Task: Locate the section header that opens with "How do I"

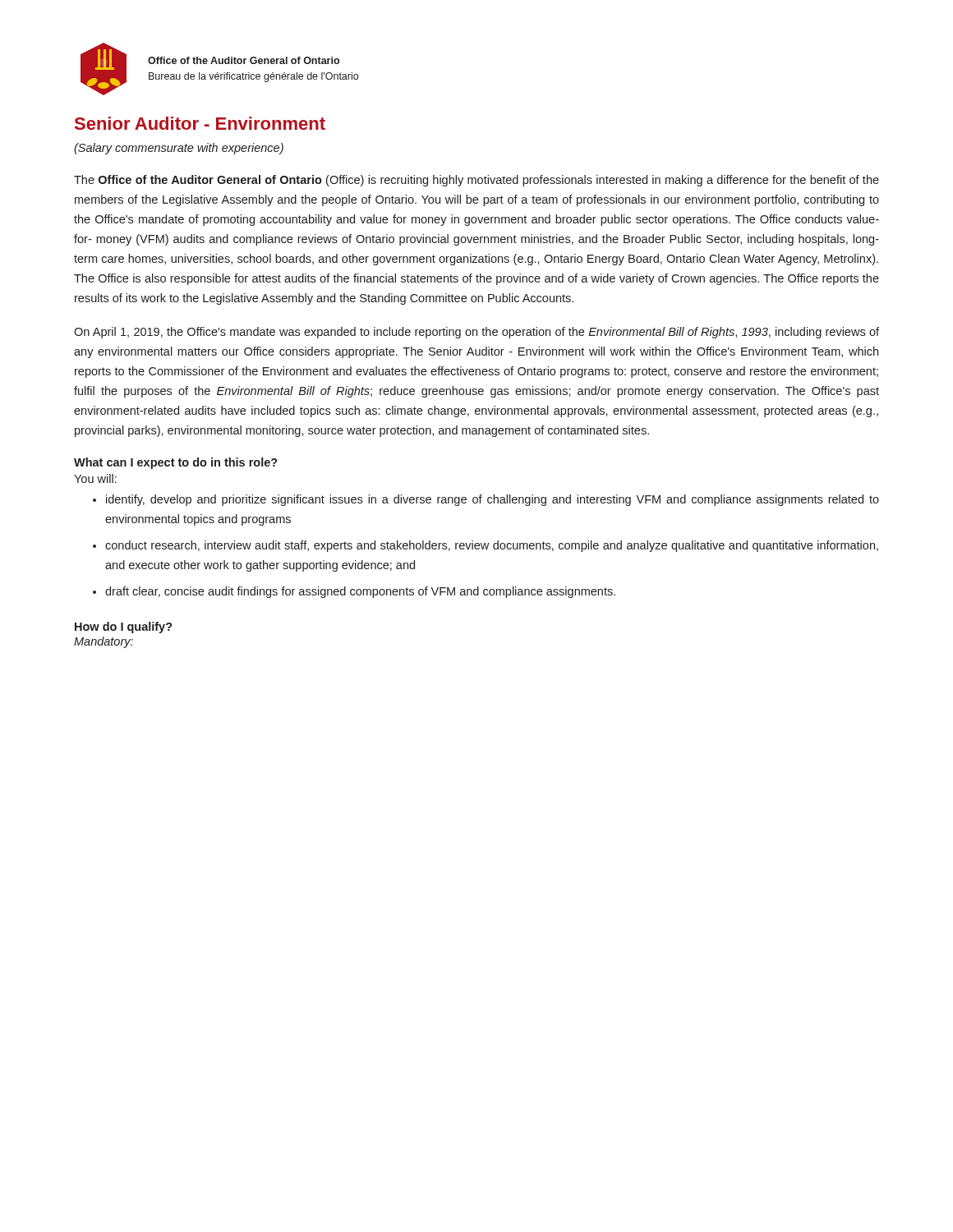Action: point(123,626)
